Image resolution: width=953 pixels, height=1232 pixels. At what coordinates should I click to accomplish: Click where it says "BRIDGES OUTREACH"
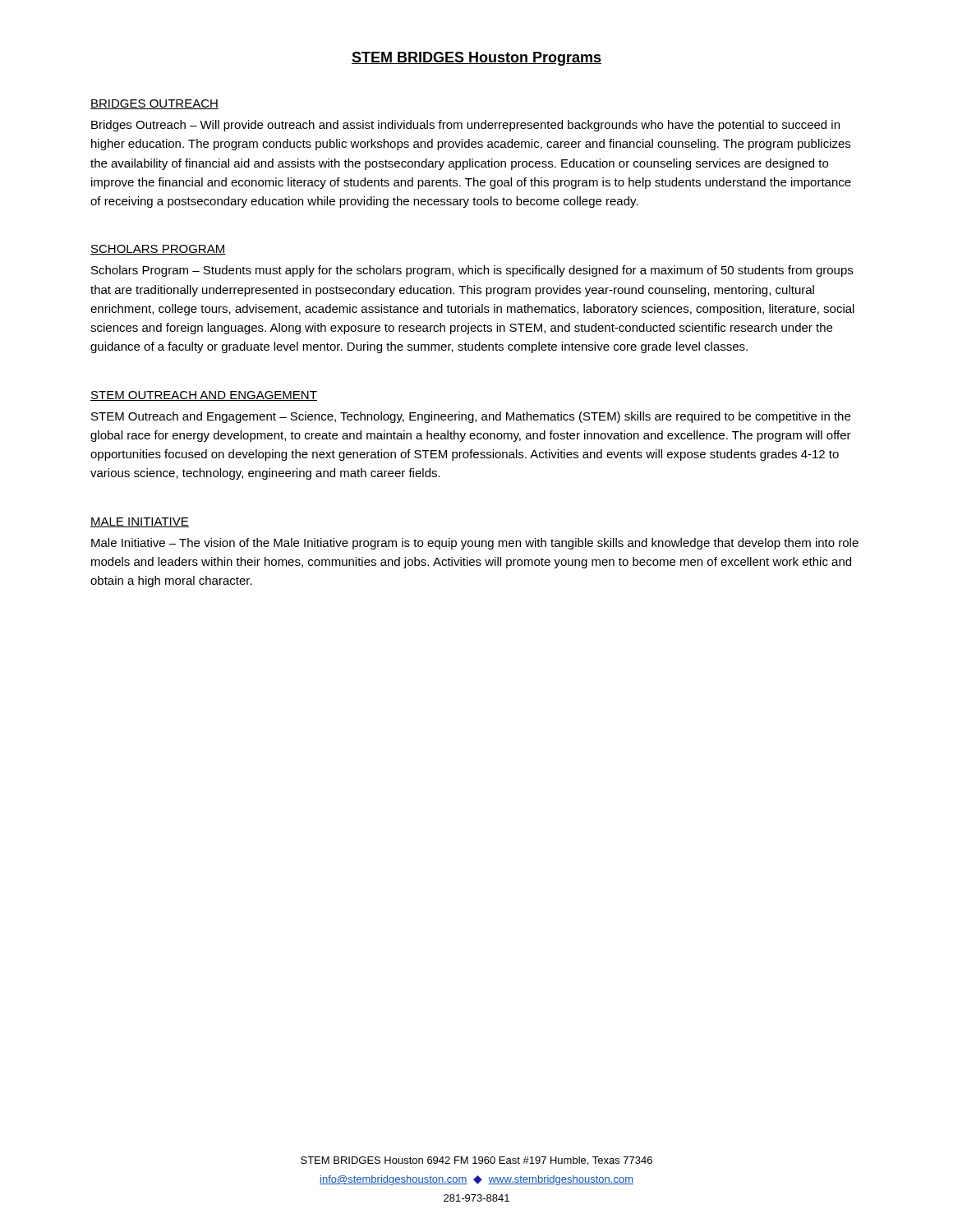point(154,103)
